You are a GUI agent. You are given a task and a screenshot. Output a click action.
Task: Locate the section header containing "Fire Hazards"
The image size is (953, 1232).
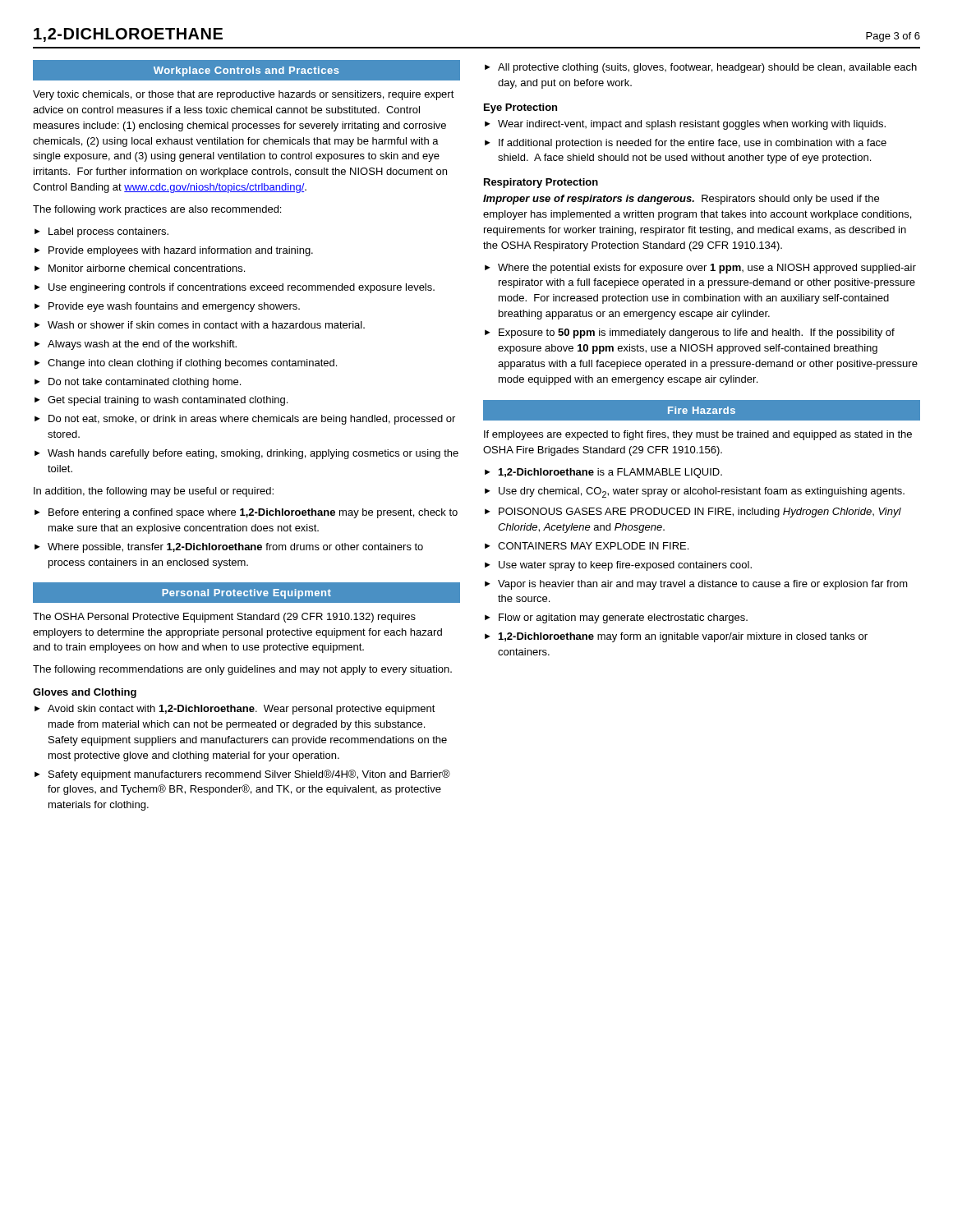[702, 411]
